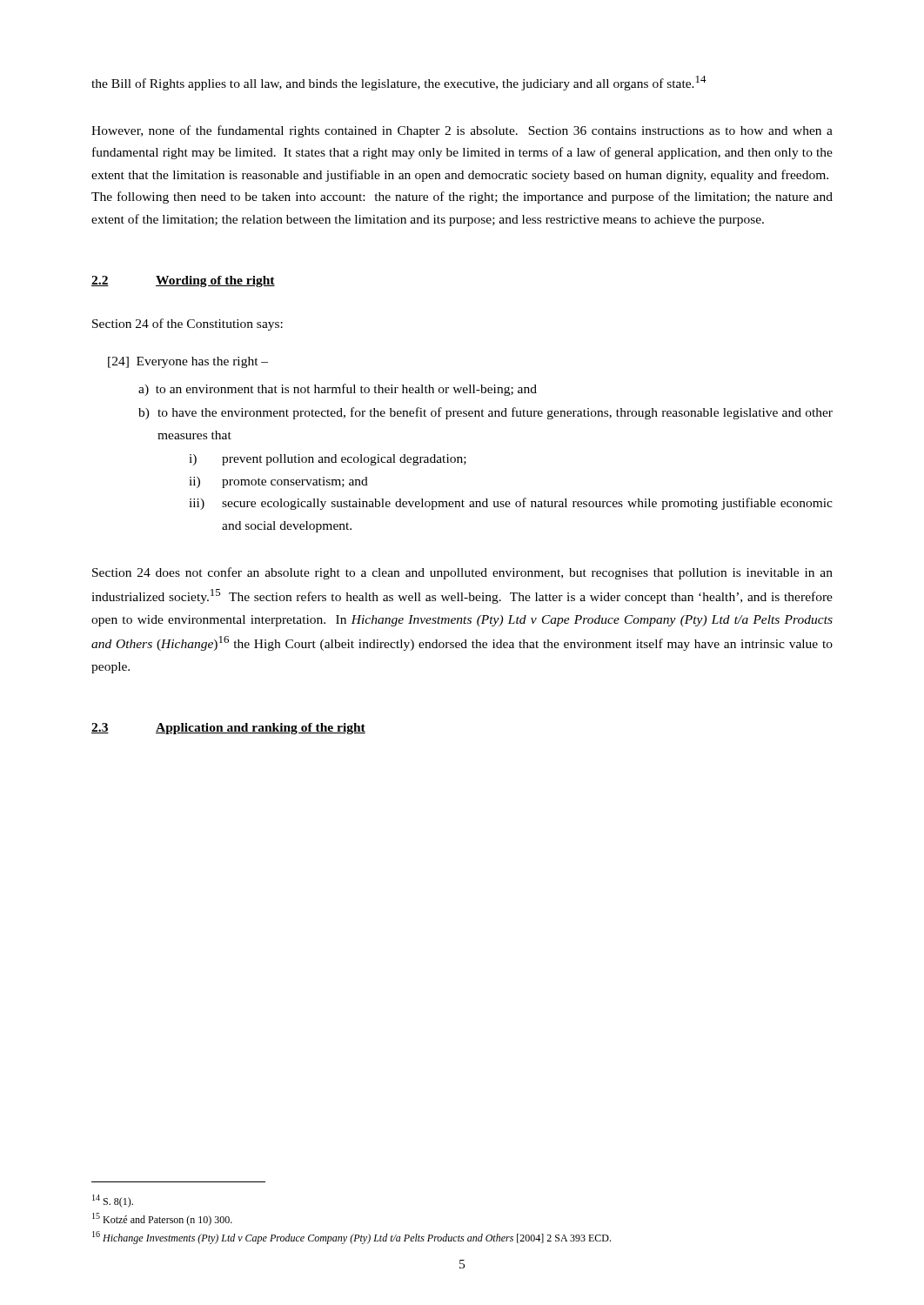Locate the text starting "i) prevent pollution and ecological degradation;"
The image size is (924, 1305).
[328, 460]
